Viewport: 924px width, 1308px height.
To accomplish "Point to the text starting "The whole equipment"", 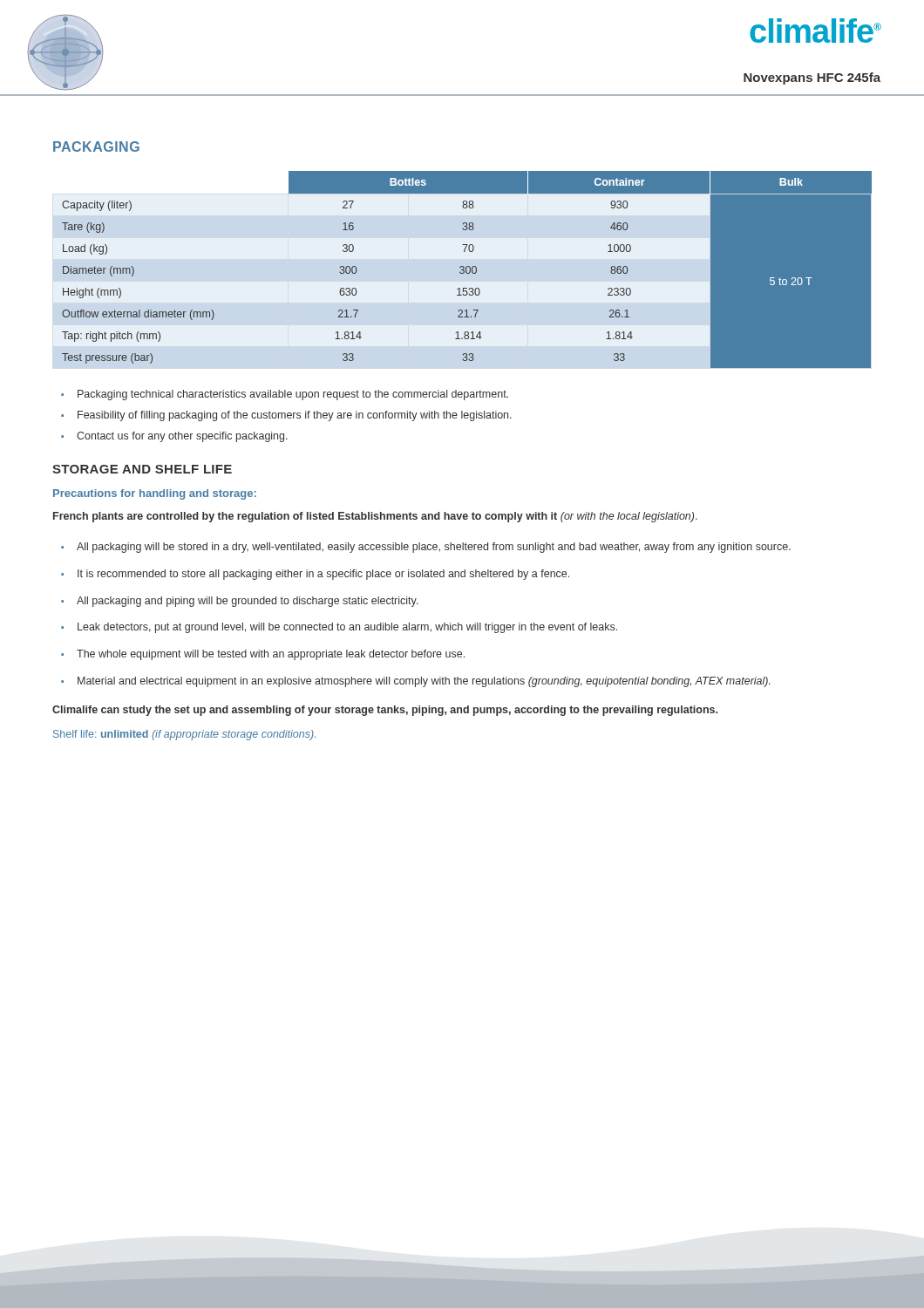I will click(x=271, y=654).
